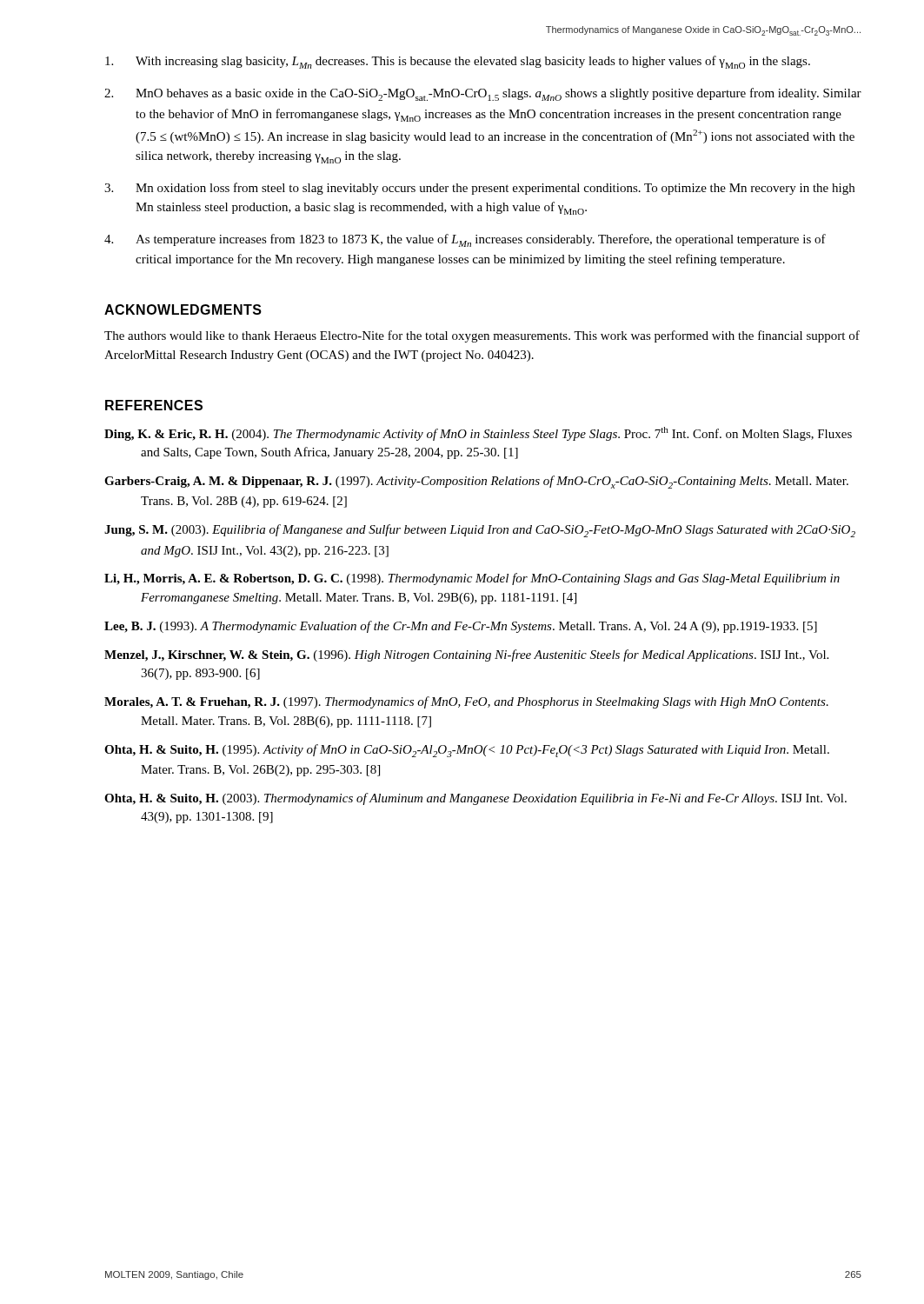Find the text block containing "Lee, B. J."
Image resolution: width=924 pixels, height=1304 pixels.
(461, 626)
